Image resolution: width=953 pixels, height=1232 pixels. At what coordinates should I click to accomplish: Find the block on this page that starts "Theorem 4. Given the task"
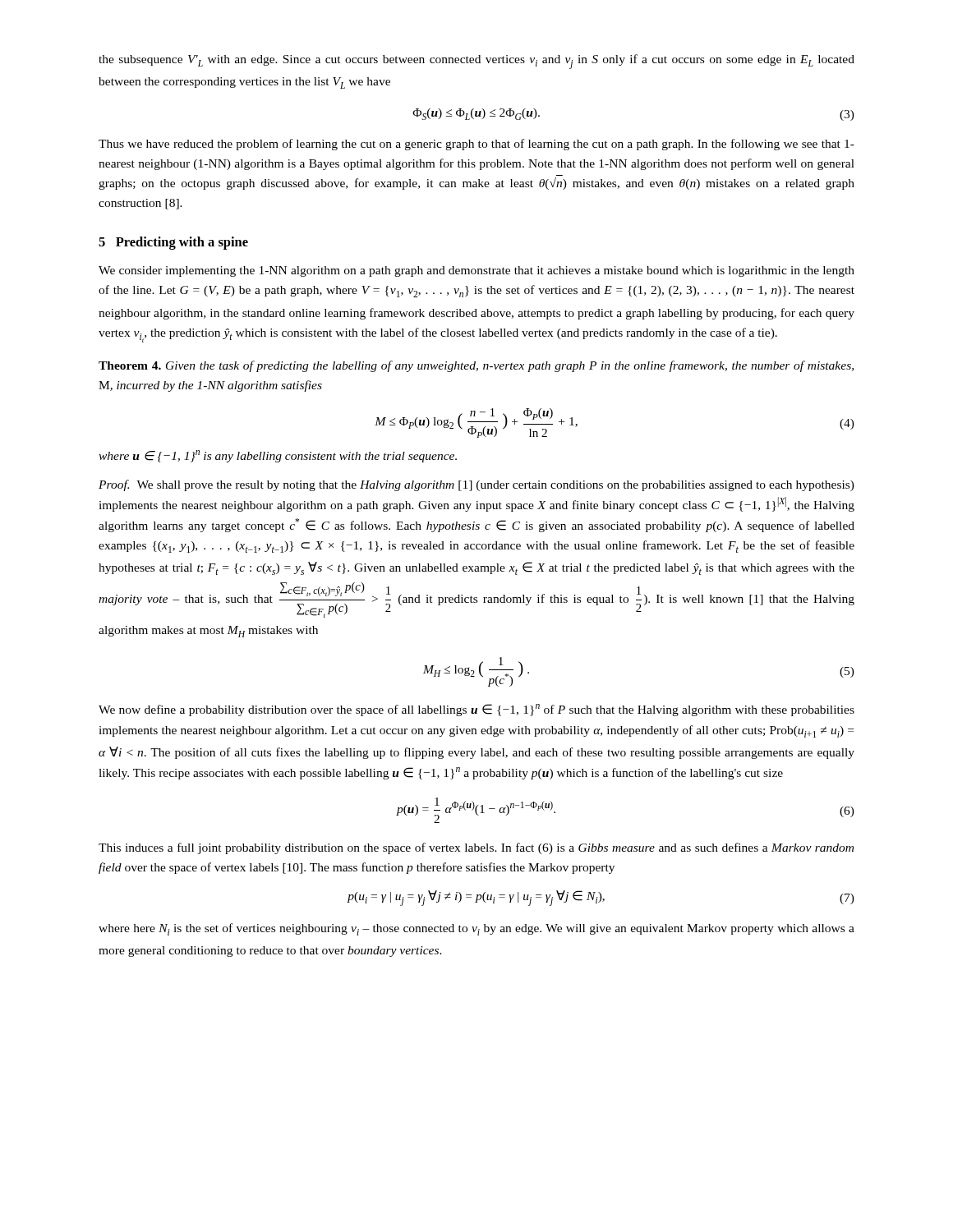coord(476,375)
